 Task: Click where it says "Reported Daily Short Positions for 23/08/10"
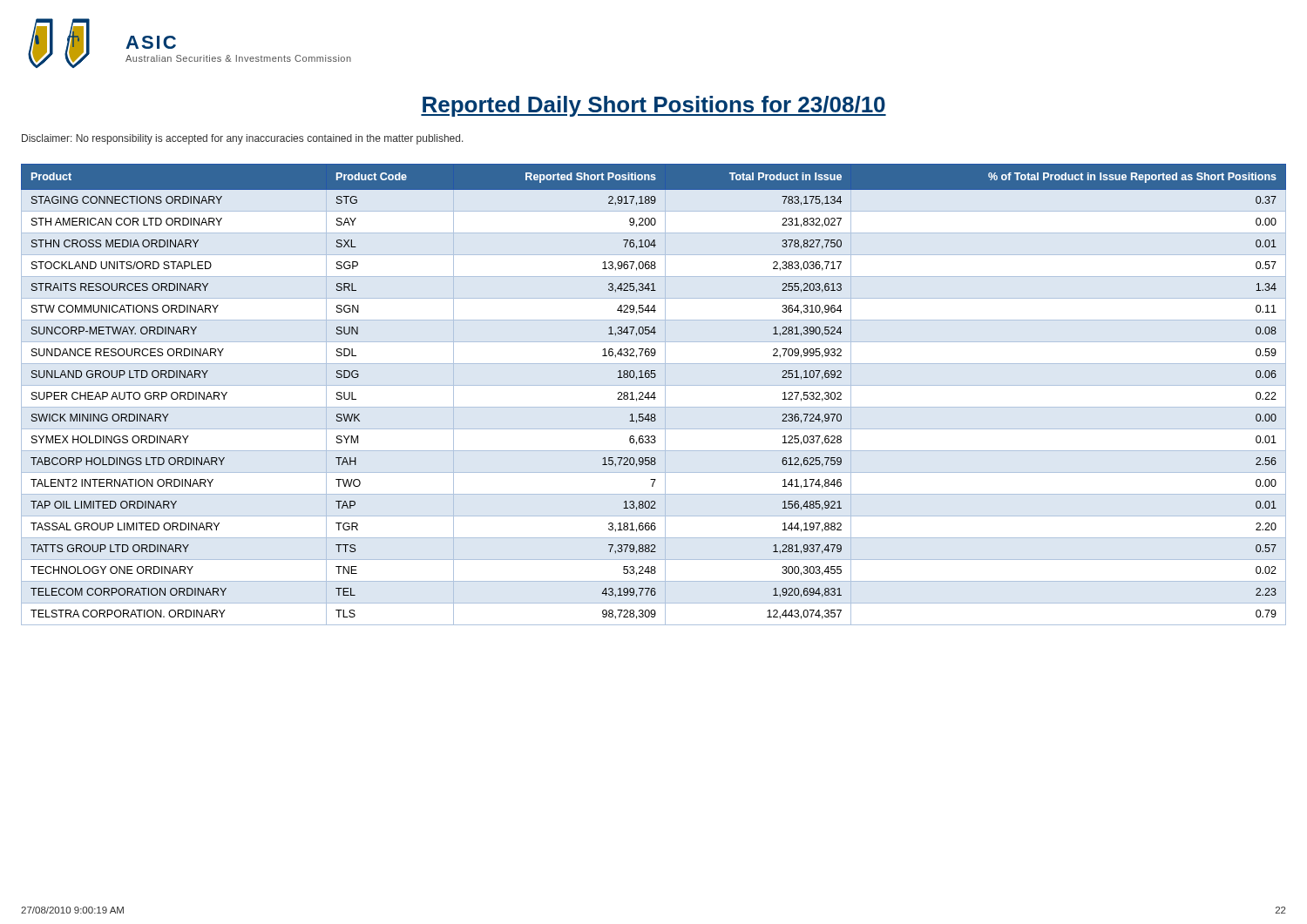[654, 105]
